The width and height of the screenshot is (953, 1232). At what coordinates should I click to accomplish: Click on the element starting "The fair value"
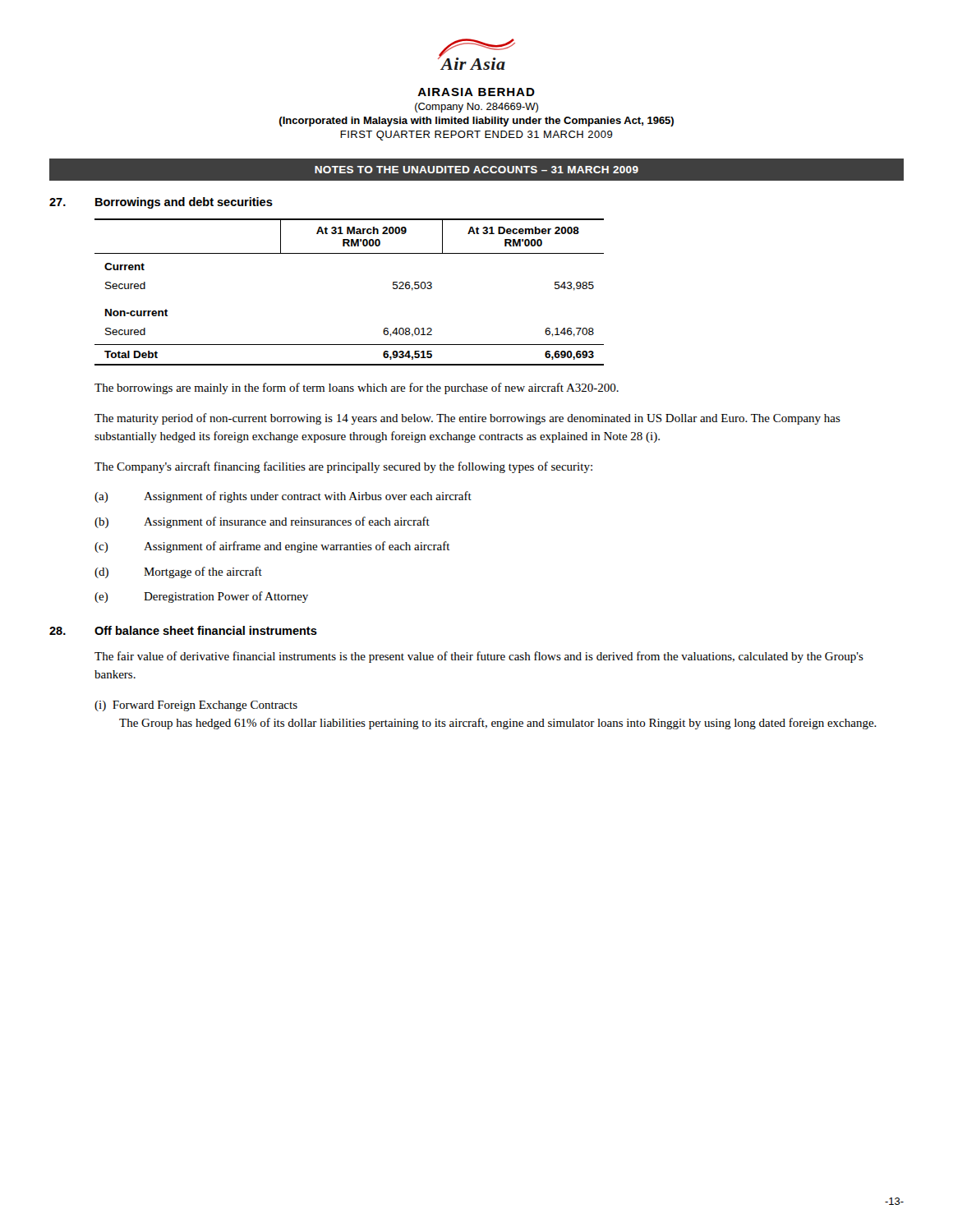pos(479,665)
